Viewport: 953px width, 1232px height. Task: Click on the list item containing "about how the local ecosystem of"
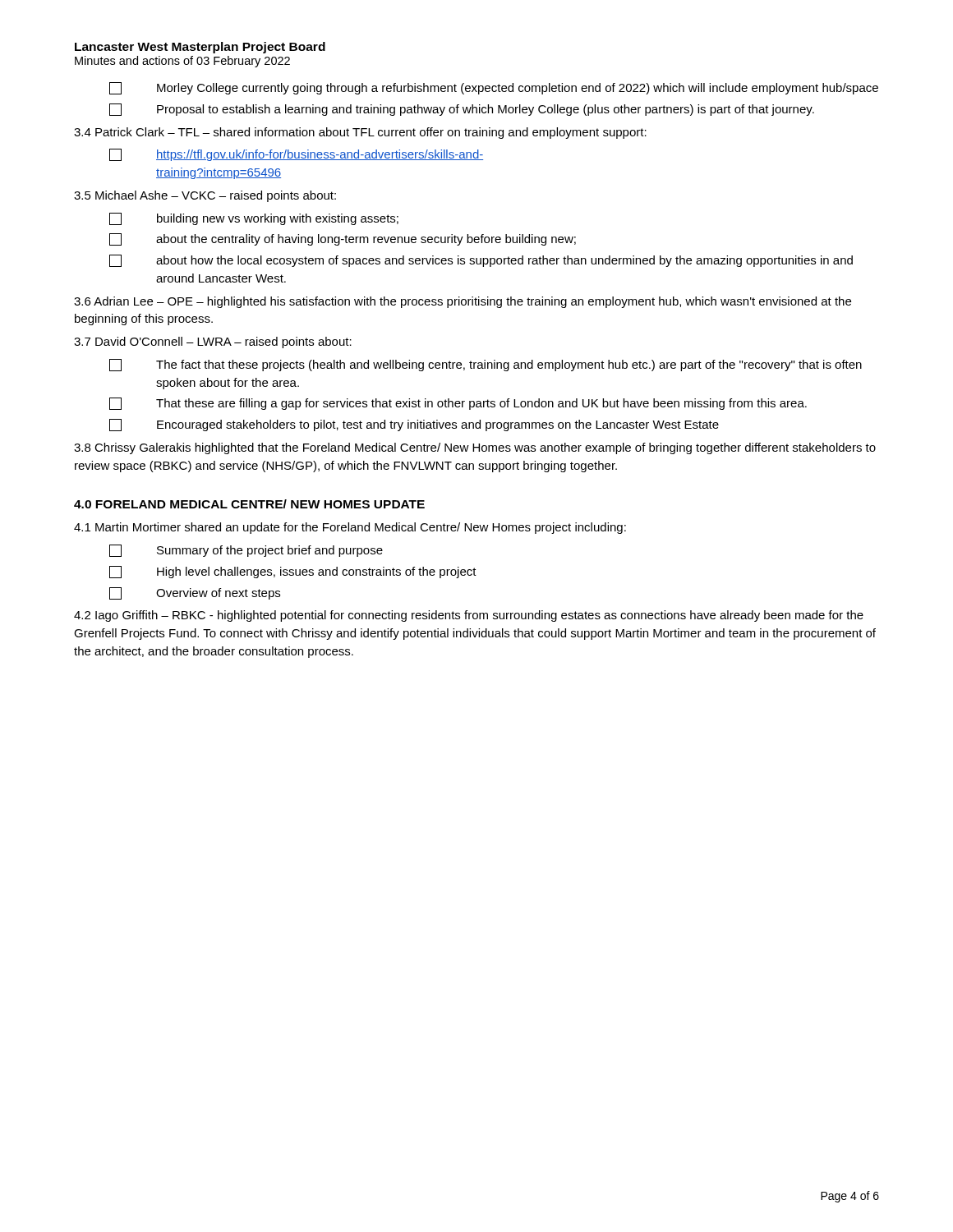pos(476,269)
